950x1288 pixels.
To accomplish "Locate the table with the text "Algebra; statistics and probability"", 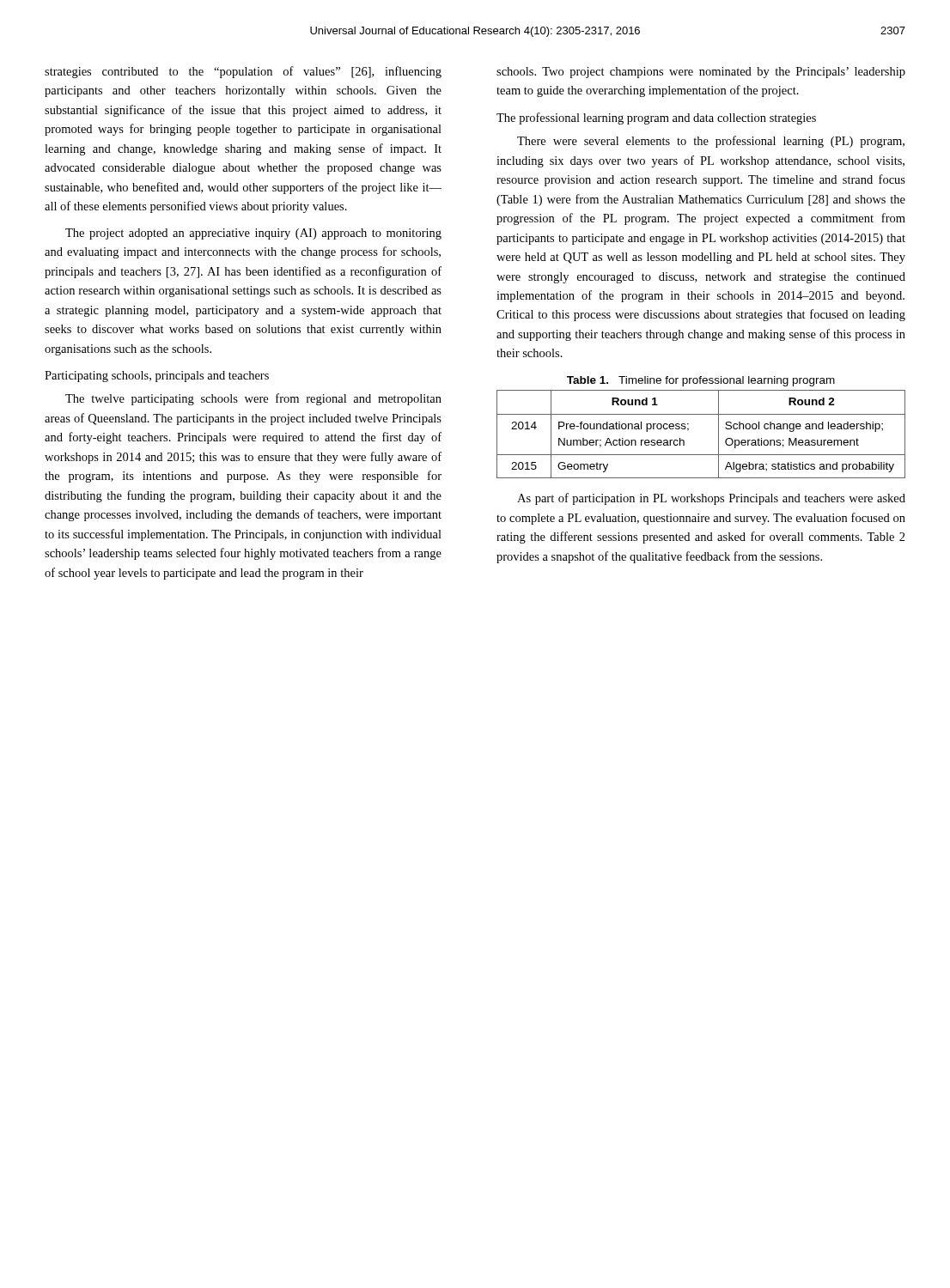I will click(701, 434).
